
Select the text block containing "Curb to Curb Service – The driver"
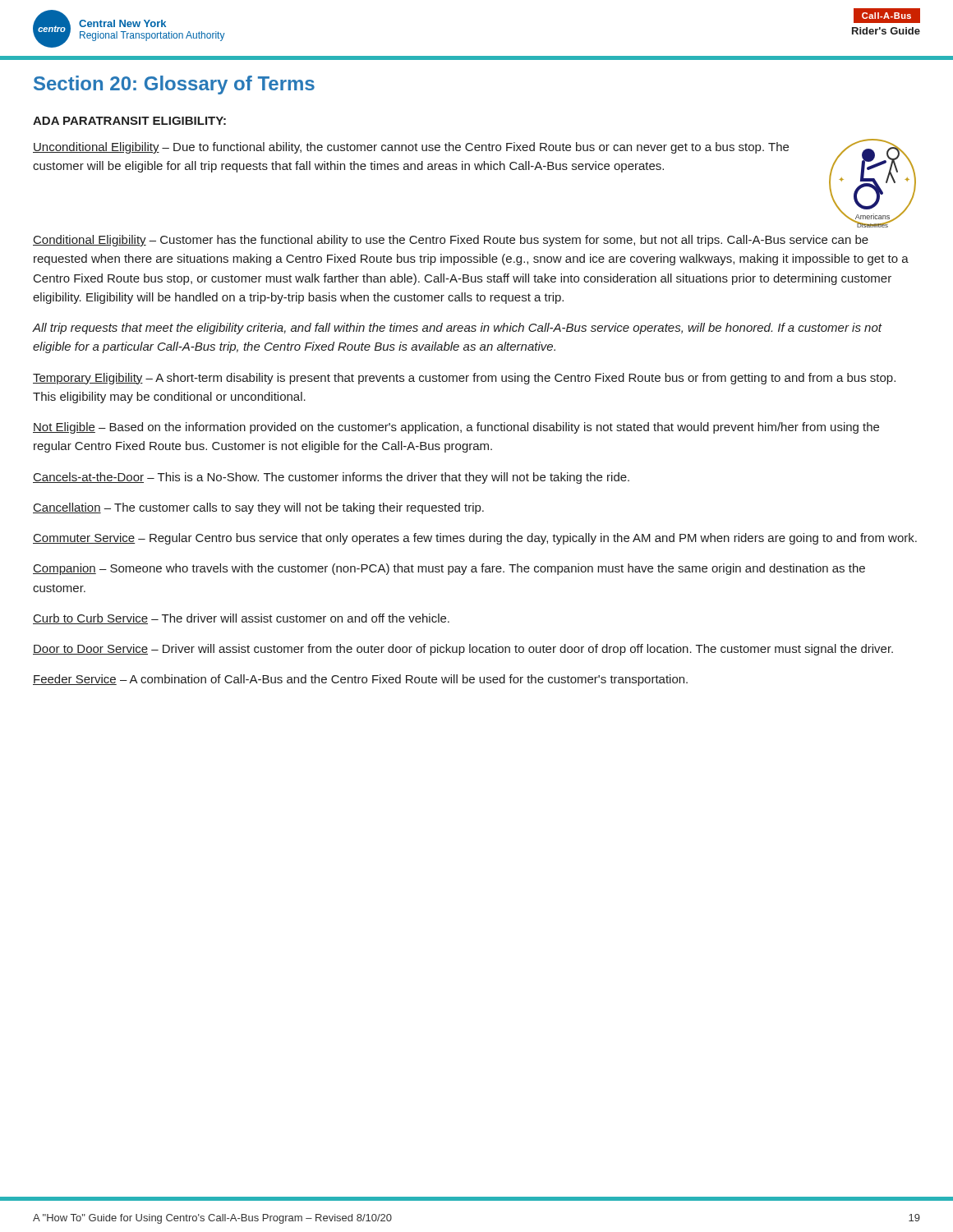point(242,618)
